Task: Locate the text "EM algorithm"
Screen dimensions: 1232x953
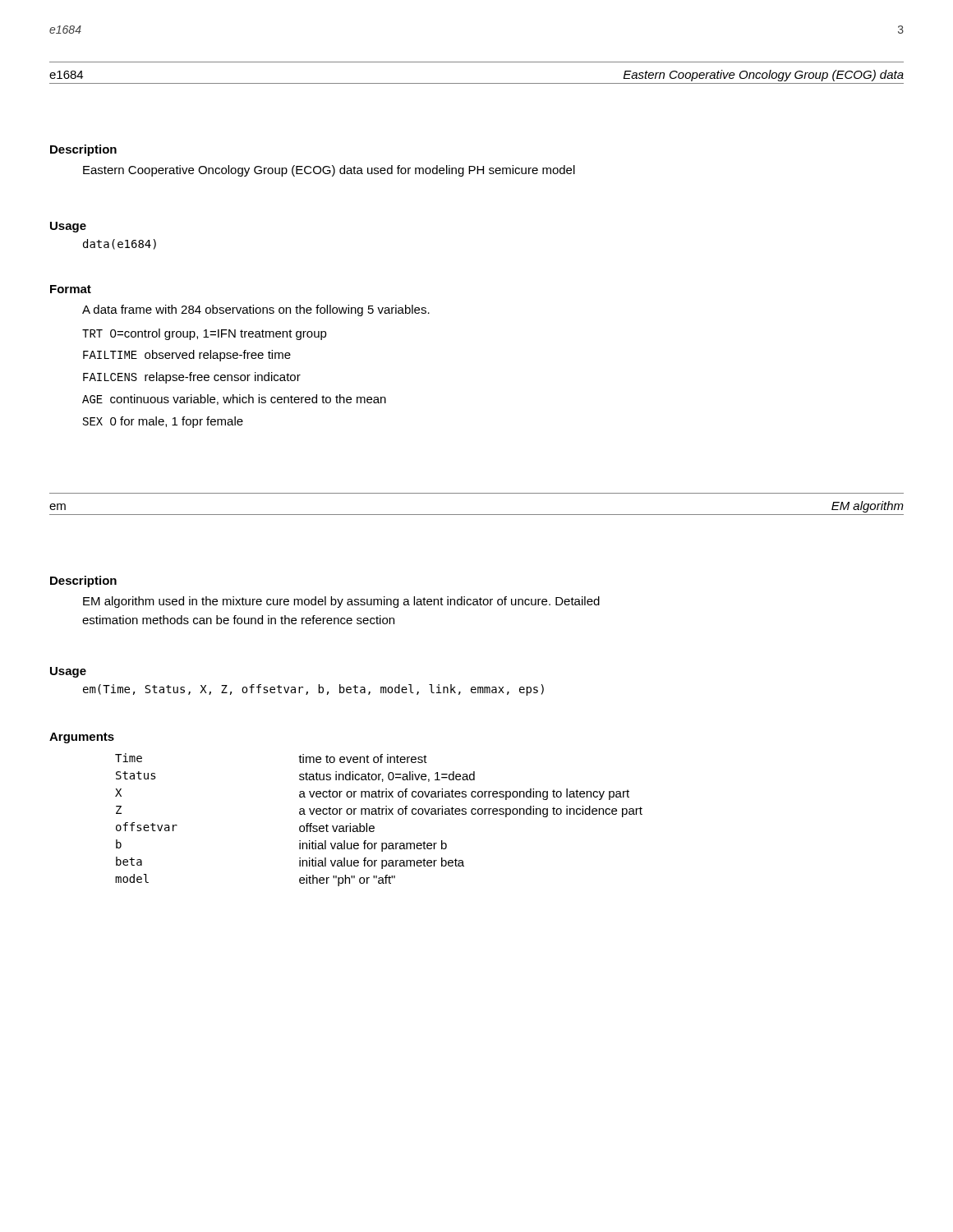Action: tap(867, 506)
